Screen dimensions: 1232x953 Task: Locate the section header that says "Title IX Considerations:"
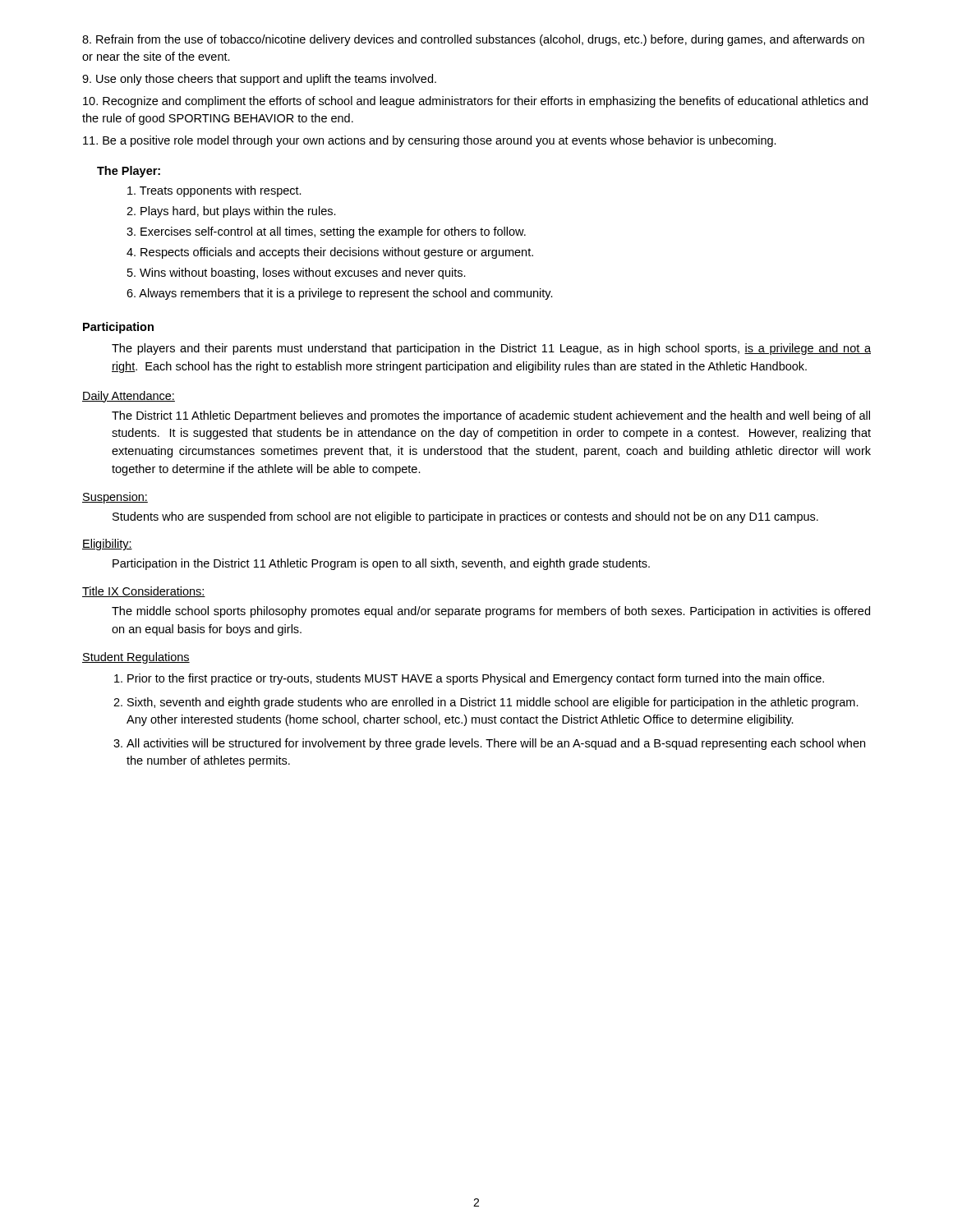tap(144, 592)
